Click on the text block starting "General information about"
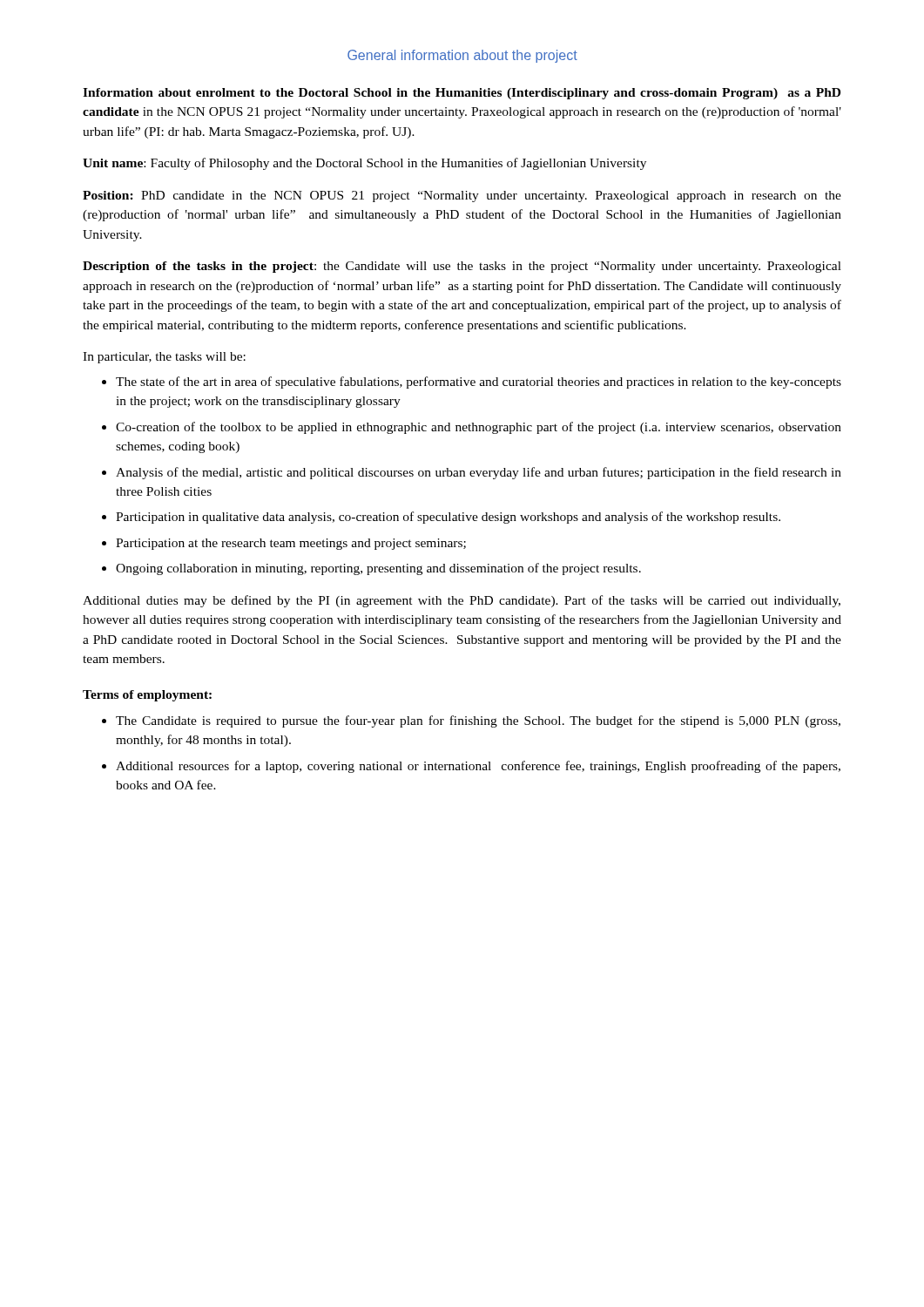This screenshot has height=1307, width=924. (x=462, y=55)
